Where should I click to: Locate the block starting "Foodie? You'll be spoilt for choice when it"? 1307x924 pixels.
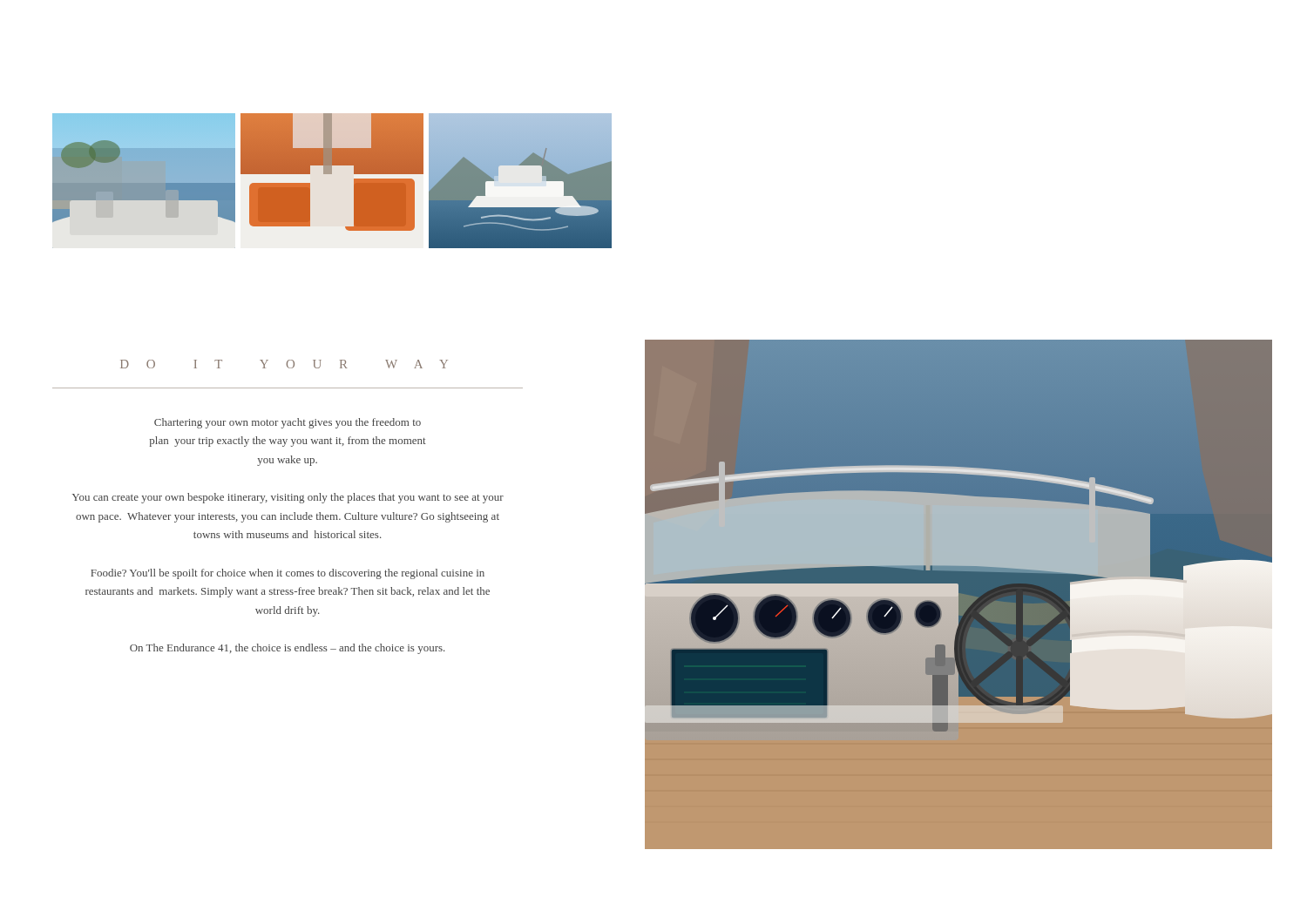tap(288, 591)
